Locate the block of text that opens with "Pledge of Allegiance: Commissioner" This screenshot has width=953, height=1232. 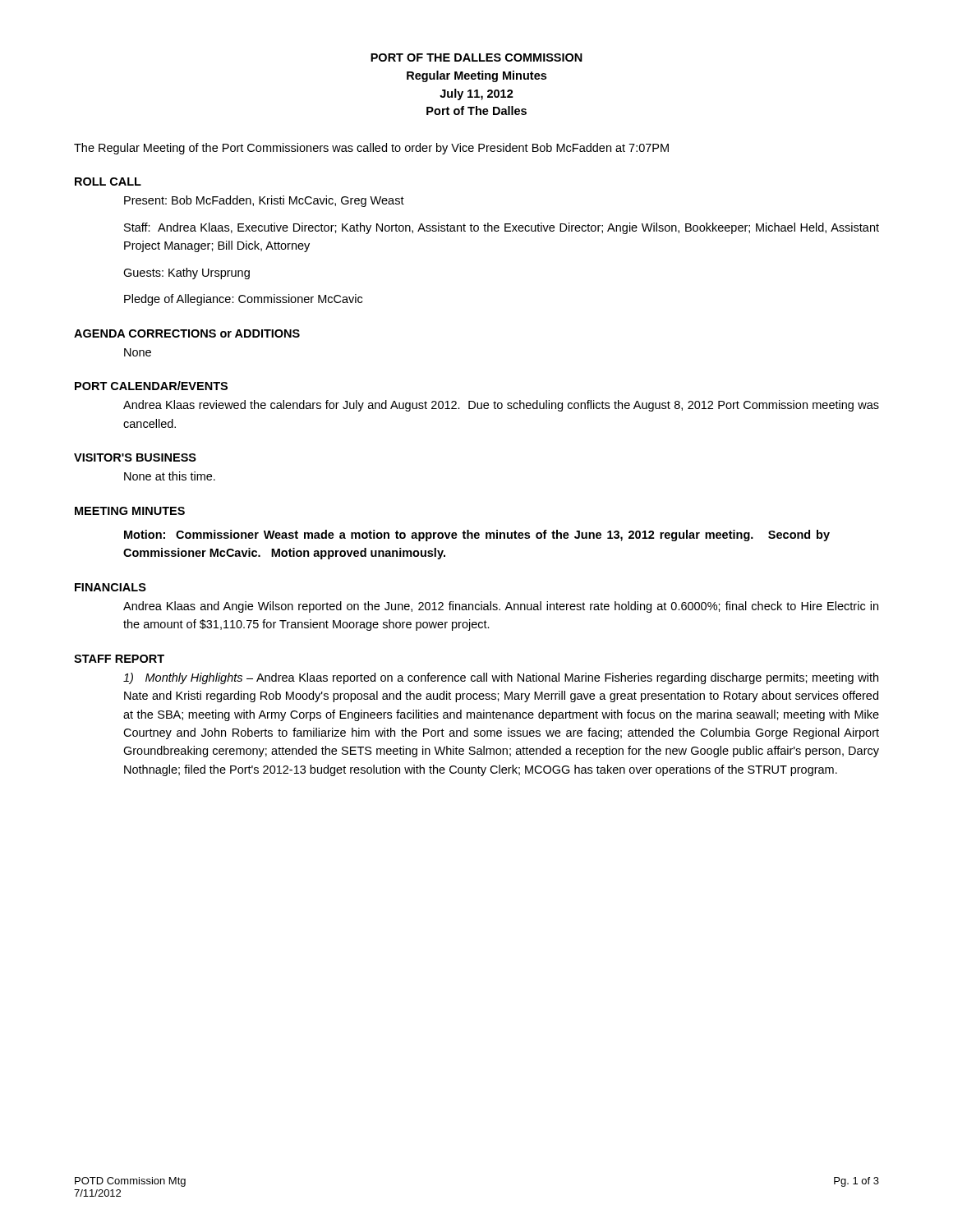point(243,299)
